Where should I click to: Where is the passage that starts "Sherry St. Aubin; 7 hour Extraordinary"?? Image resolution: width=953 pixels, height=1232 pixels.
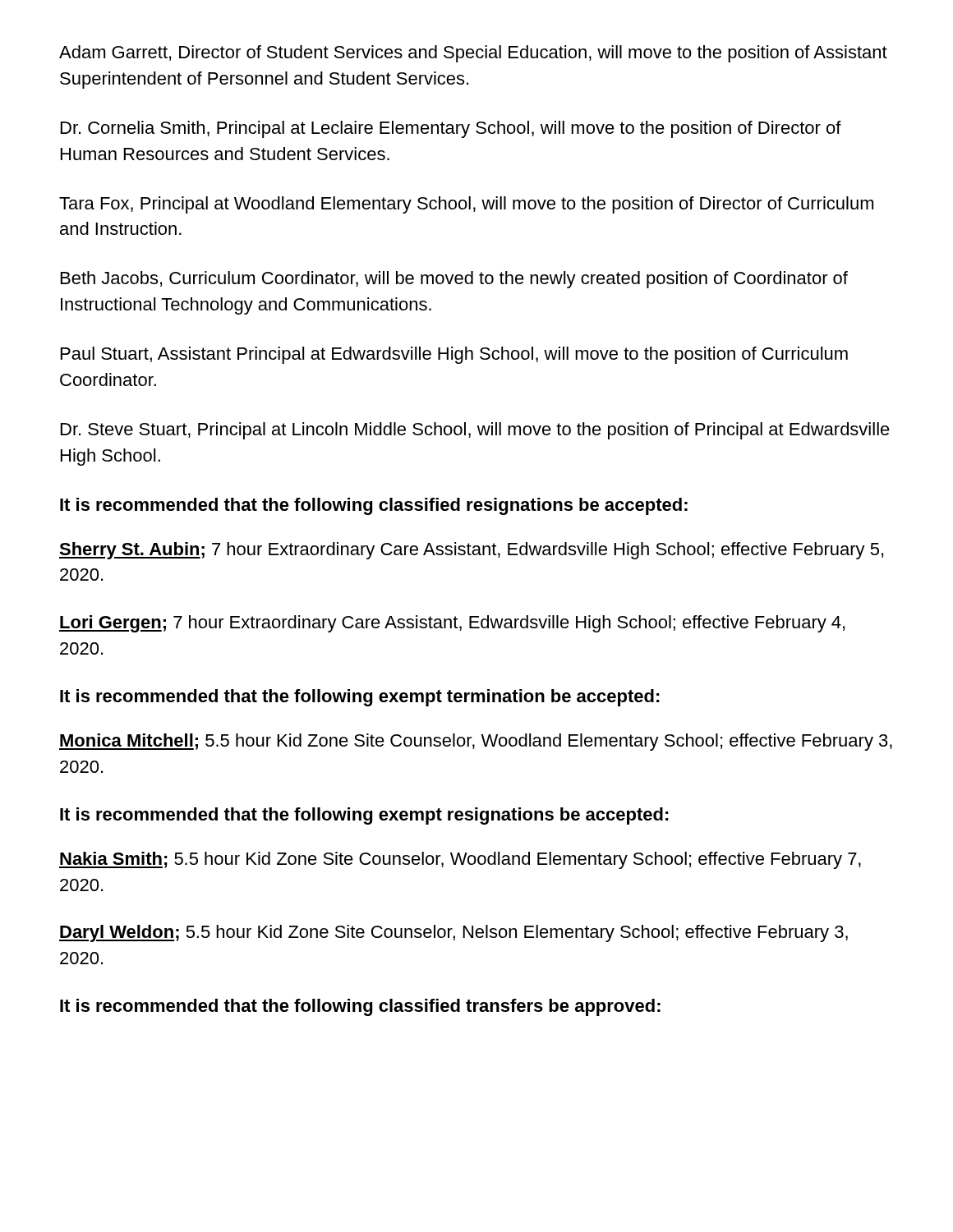472,562
